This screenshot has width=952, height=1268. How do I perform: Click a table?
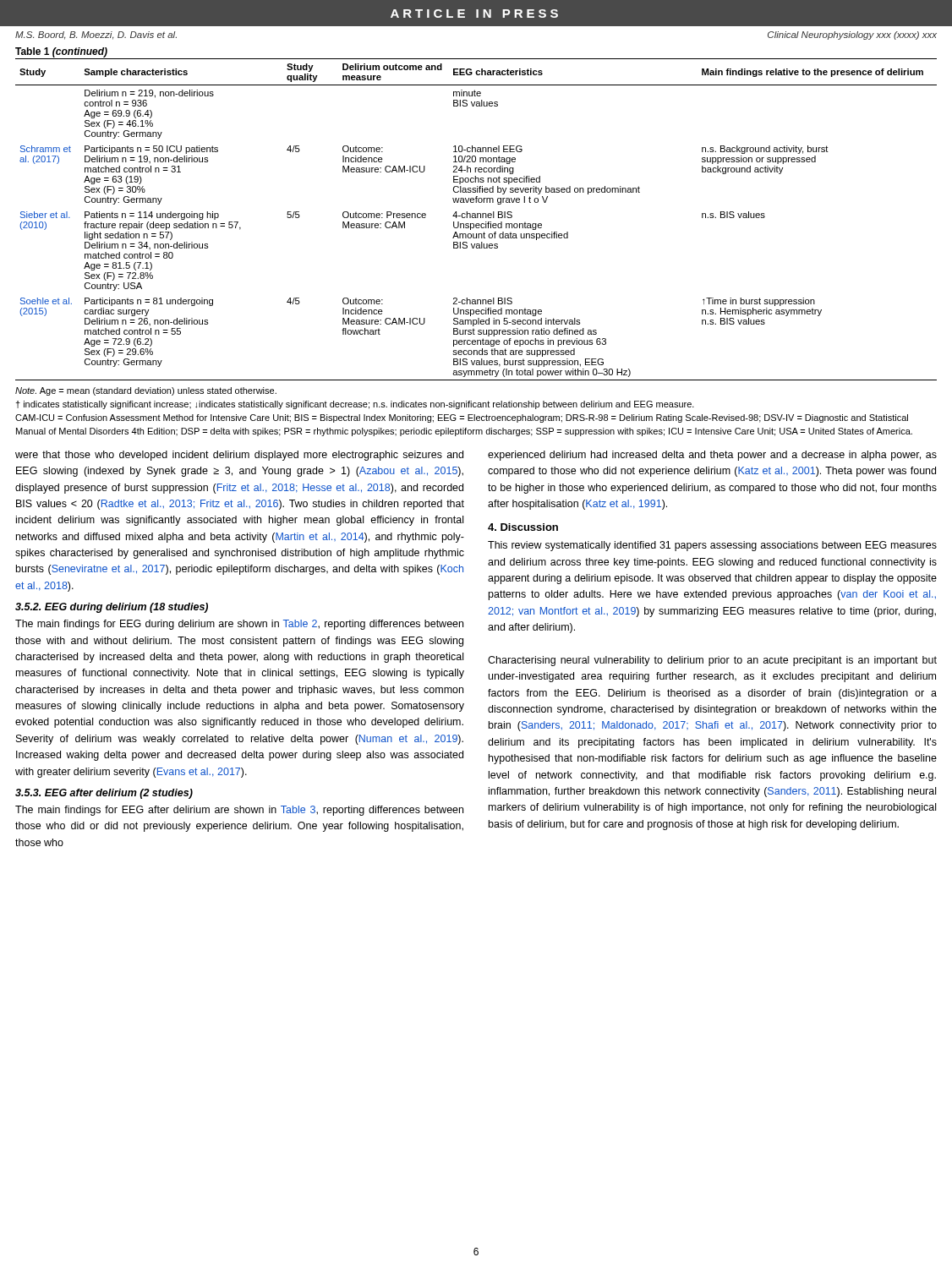point(476,219)
